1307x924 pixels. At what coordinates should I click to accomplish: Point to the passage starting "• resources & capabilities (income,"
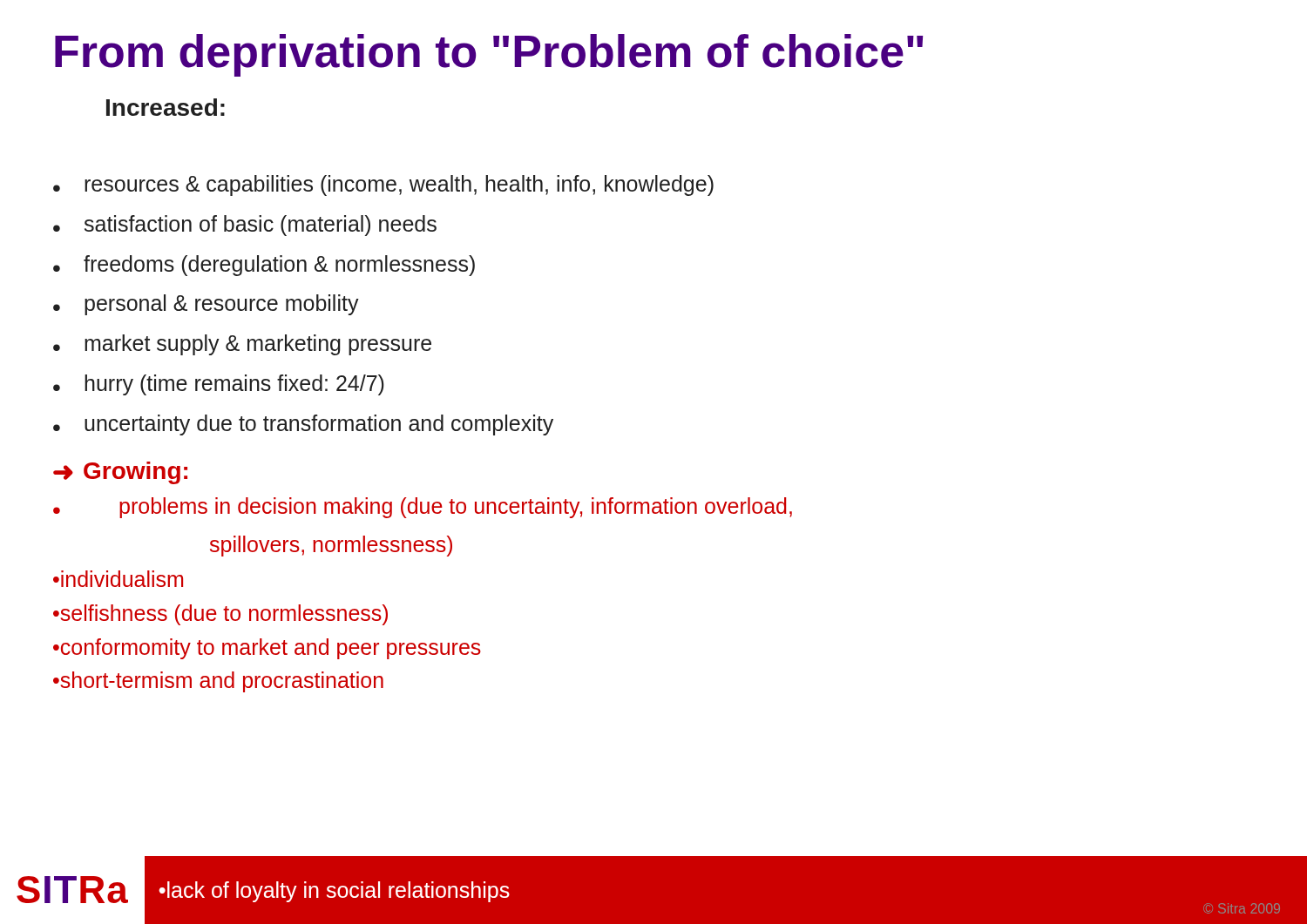click(383, 187)
